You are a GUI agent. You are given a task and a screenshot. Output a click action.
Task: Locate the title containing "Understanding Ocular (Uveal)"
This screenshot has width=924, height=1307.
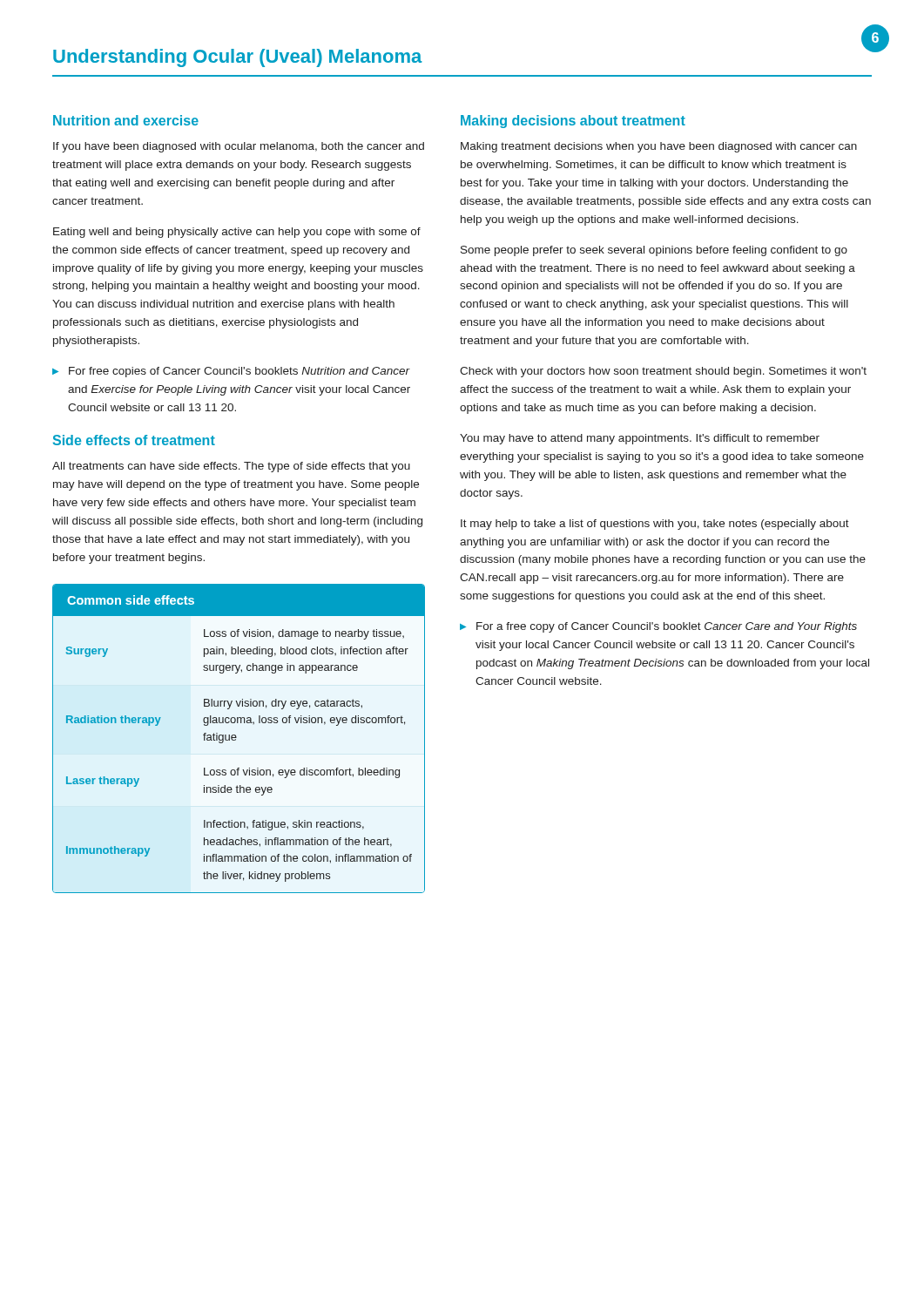tap(241, 57)
